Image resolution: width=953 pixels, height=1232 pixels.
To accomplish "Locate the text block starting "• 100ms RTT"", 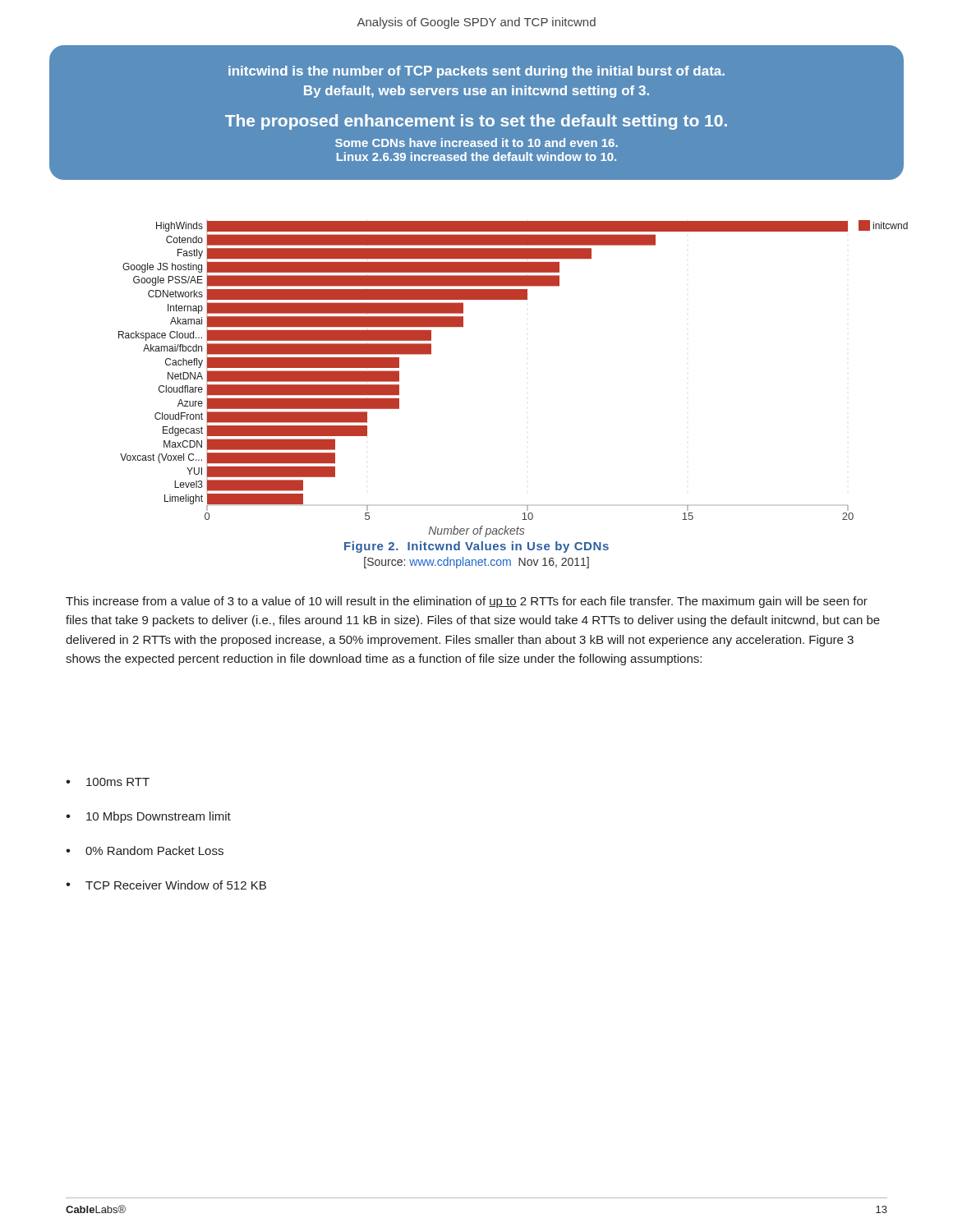I will click(108, 782).
